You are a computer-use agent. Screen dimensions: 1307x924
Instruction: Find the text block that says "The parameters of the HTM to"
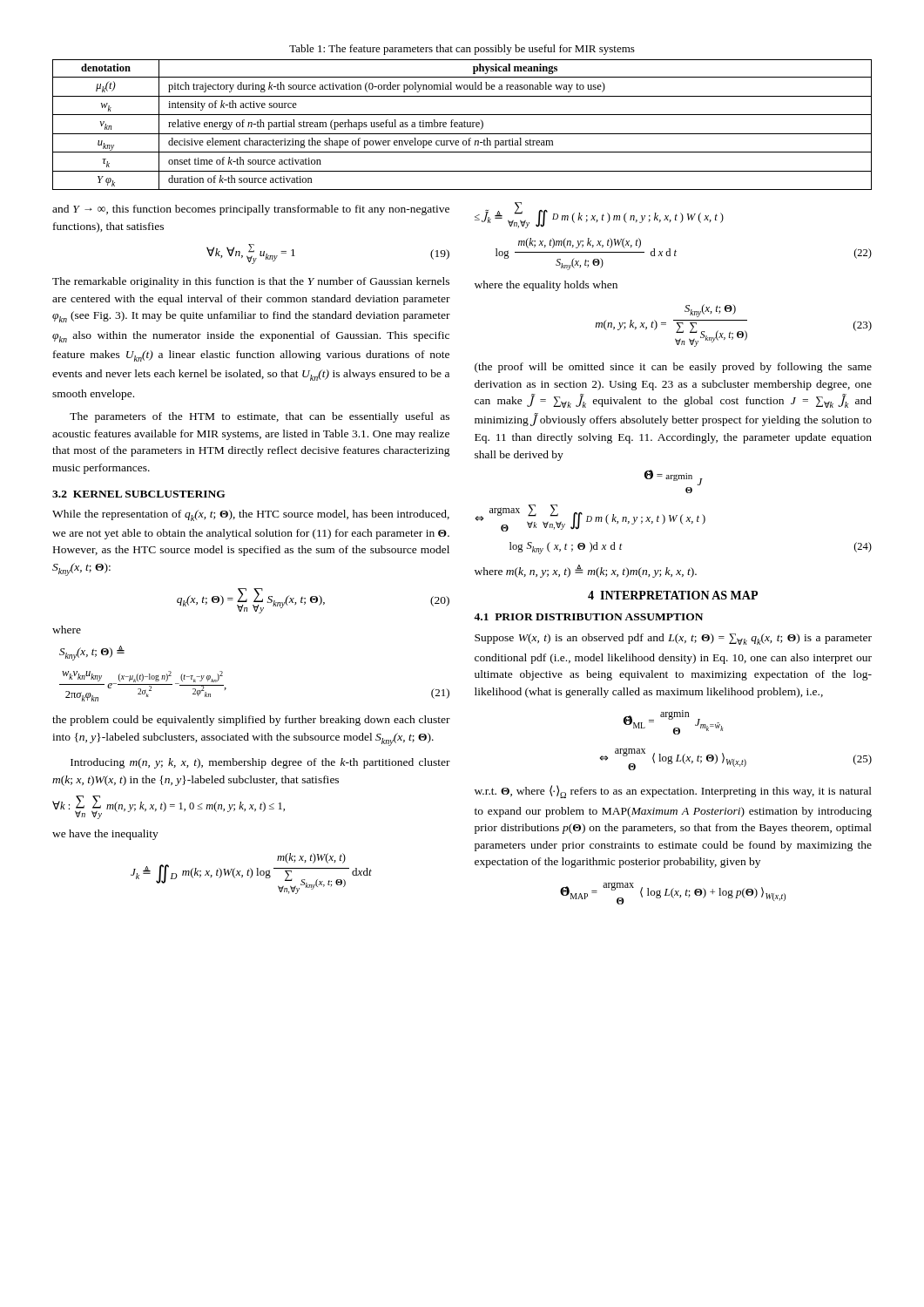[251, 442]
